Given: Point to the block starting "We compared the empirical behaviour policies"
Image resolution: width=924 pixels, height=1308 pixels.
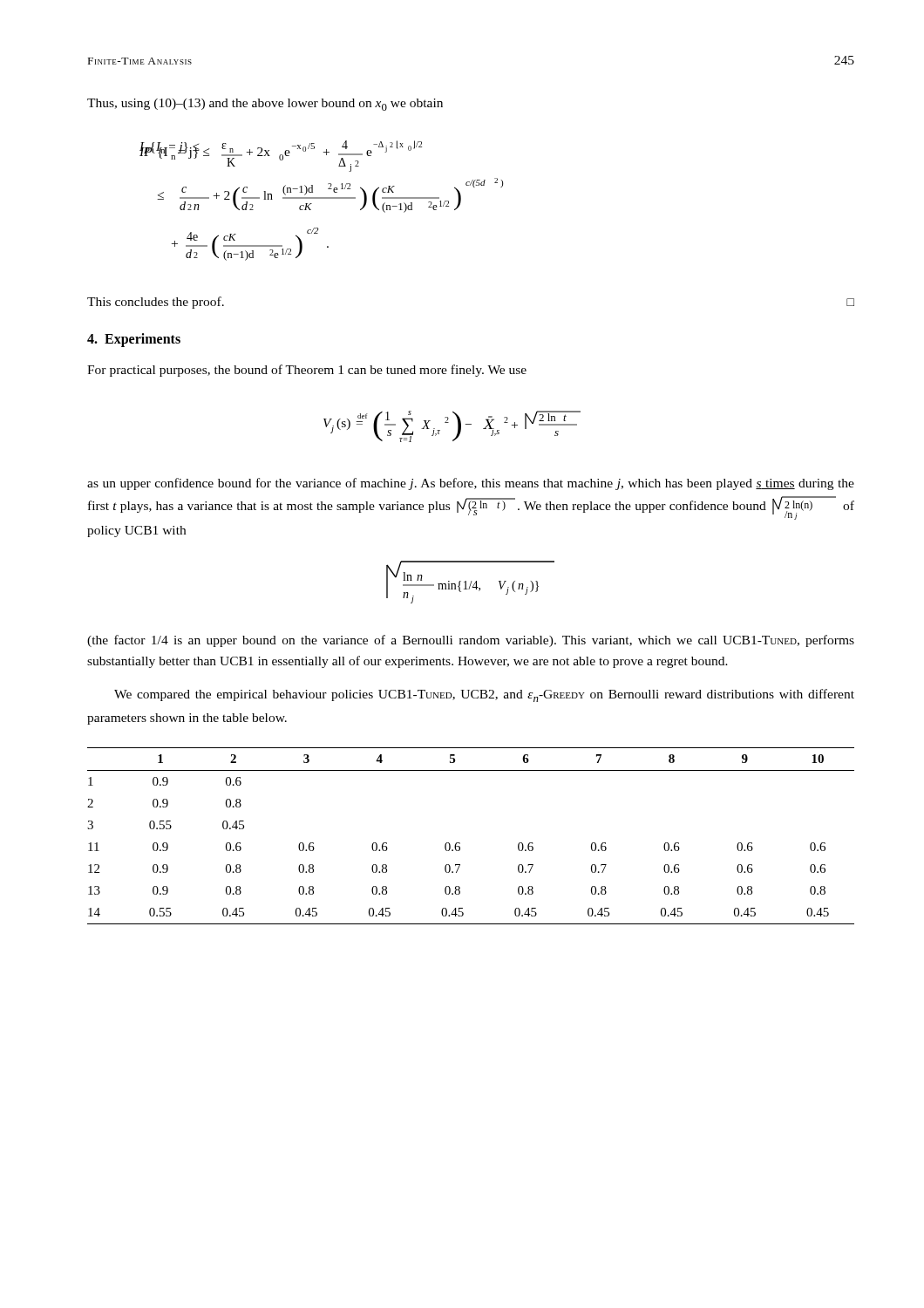Looking at the screenshot, I should coord(471,706).
